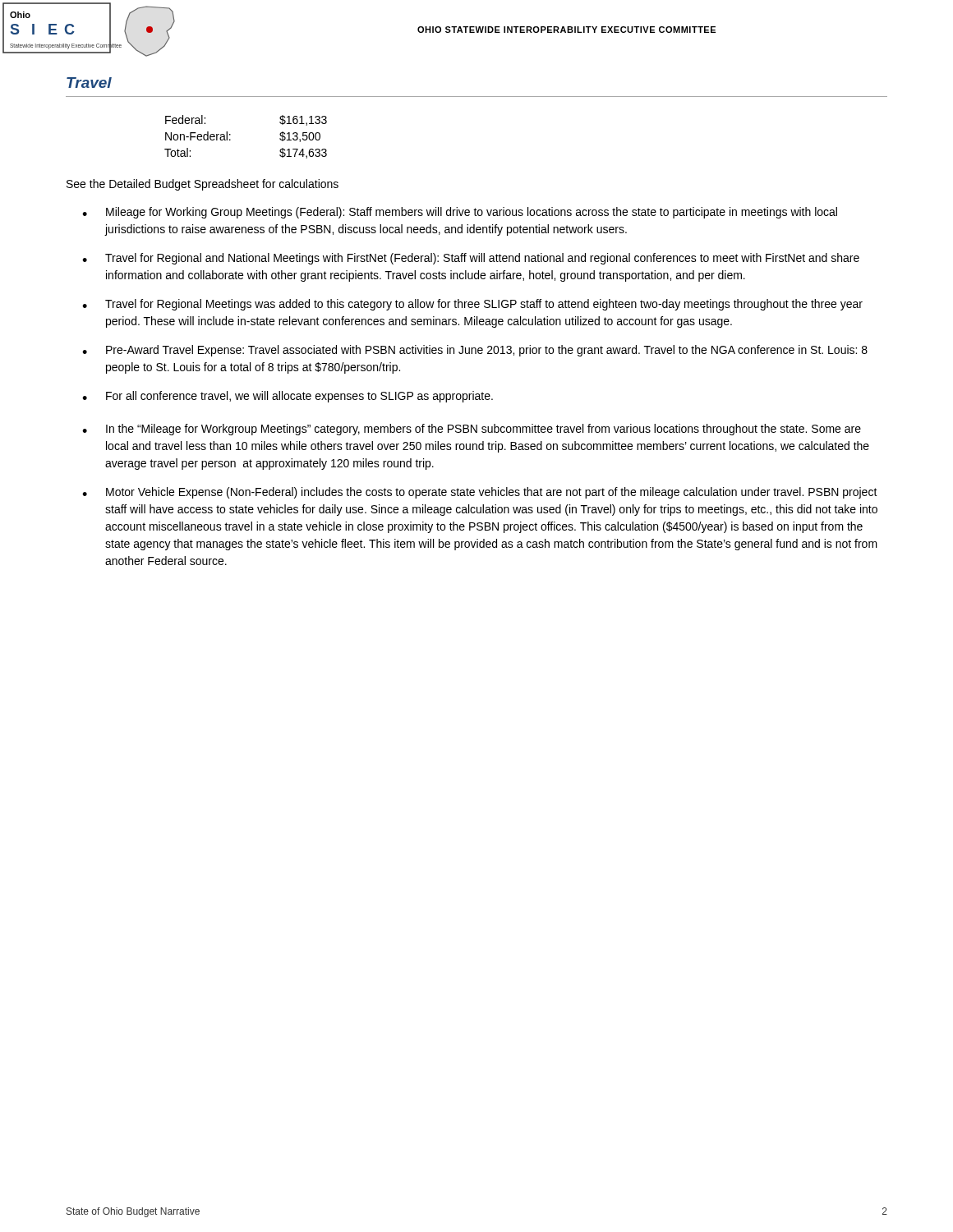953x1232 pixels.
Task: Select the text starting "• Travel for Regional and National Meetings"
Action: 485,267
